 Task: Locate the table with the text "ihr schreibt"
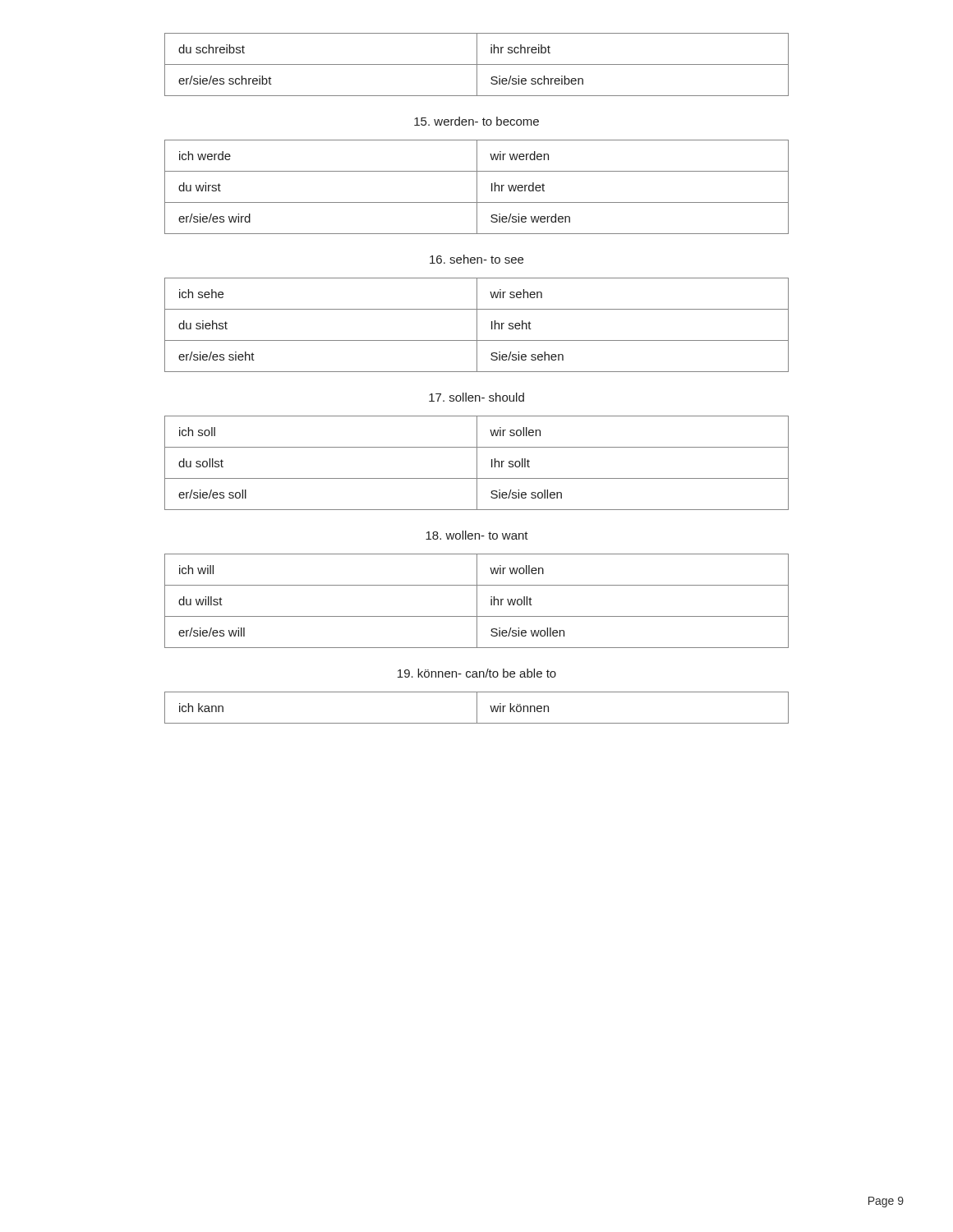(476, 64)
